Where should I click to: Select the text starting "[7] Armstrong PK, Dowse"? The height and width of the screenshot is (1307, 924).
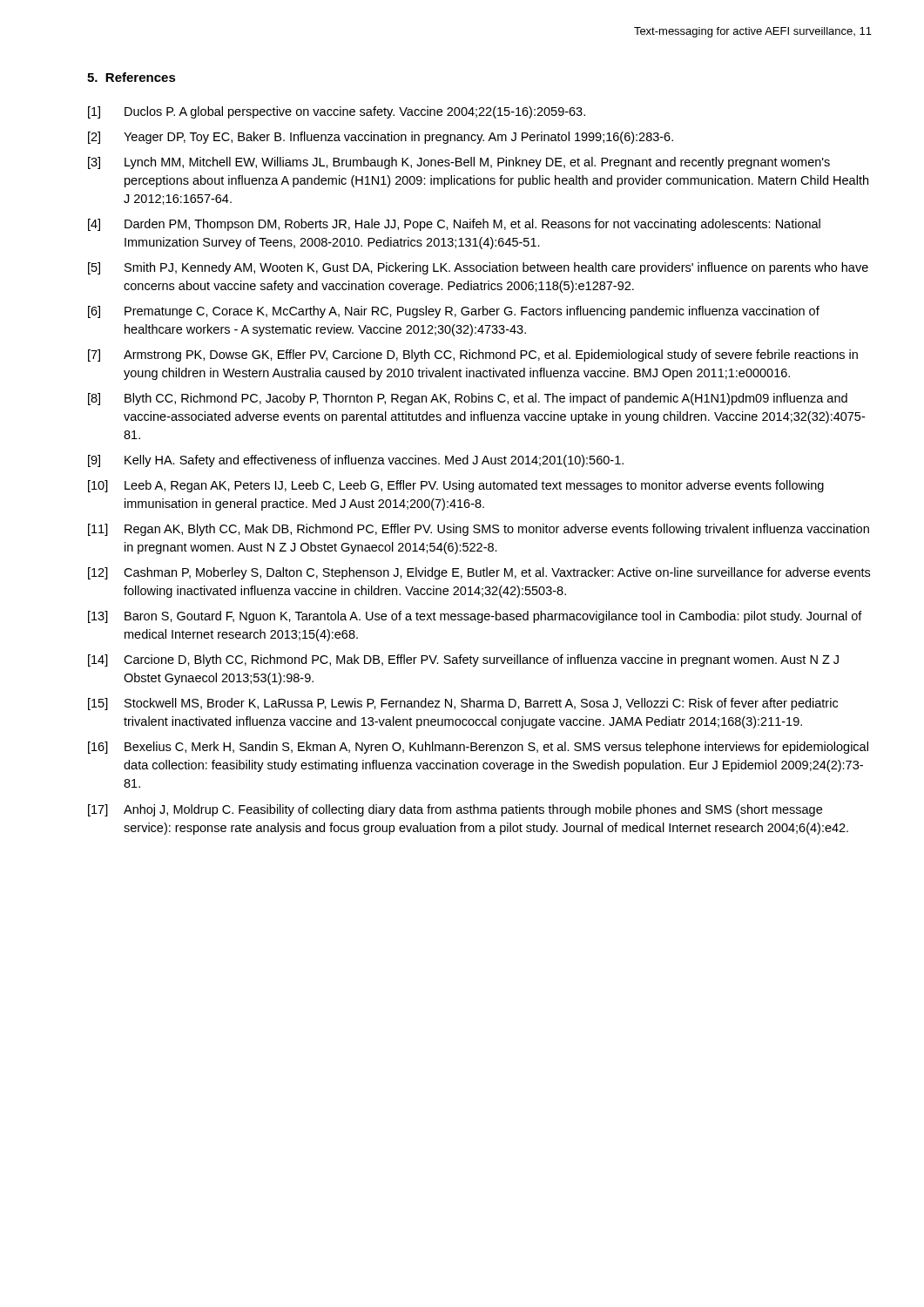479,364
